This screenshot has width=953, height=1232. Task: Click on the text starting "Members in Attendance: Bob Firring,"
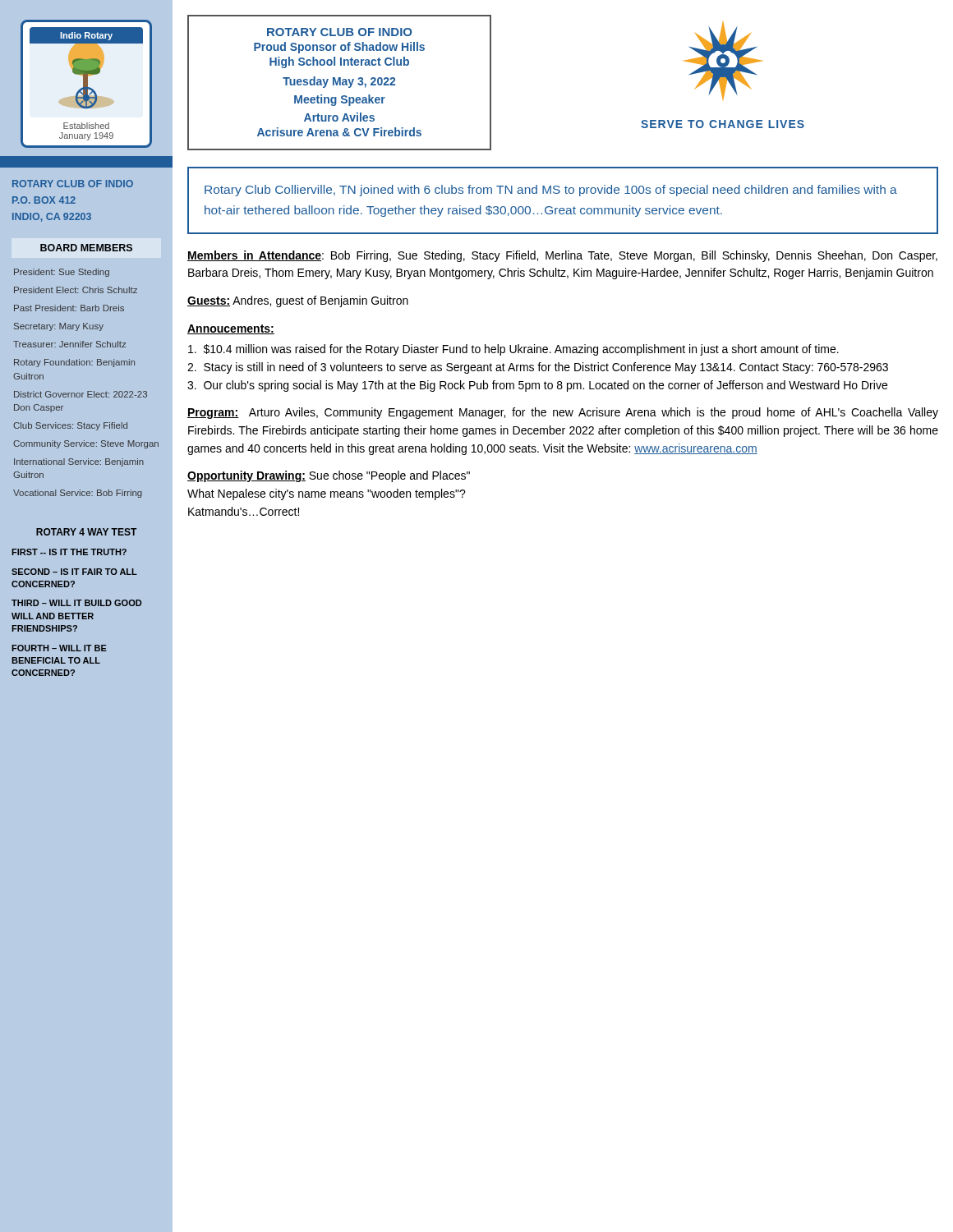(x=563, y=264)
